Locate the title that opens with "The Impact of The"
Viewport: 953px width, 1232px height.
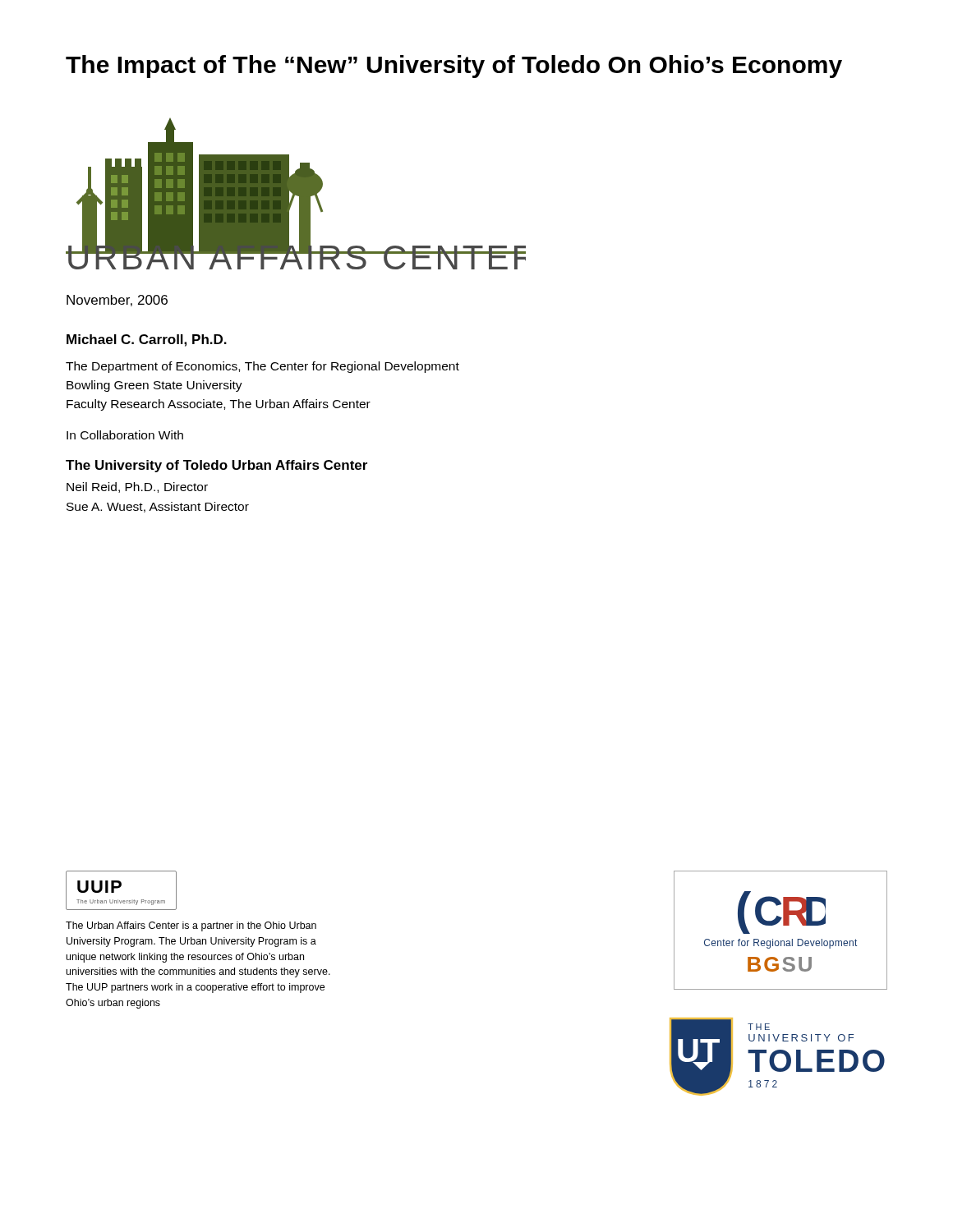click(476, 65)
